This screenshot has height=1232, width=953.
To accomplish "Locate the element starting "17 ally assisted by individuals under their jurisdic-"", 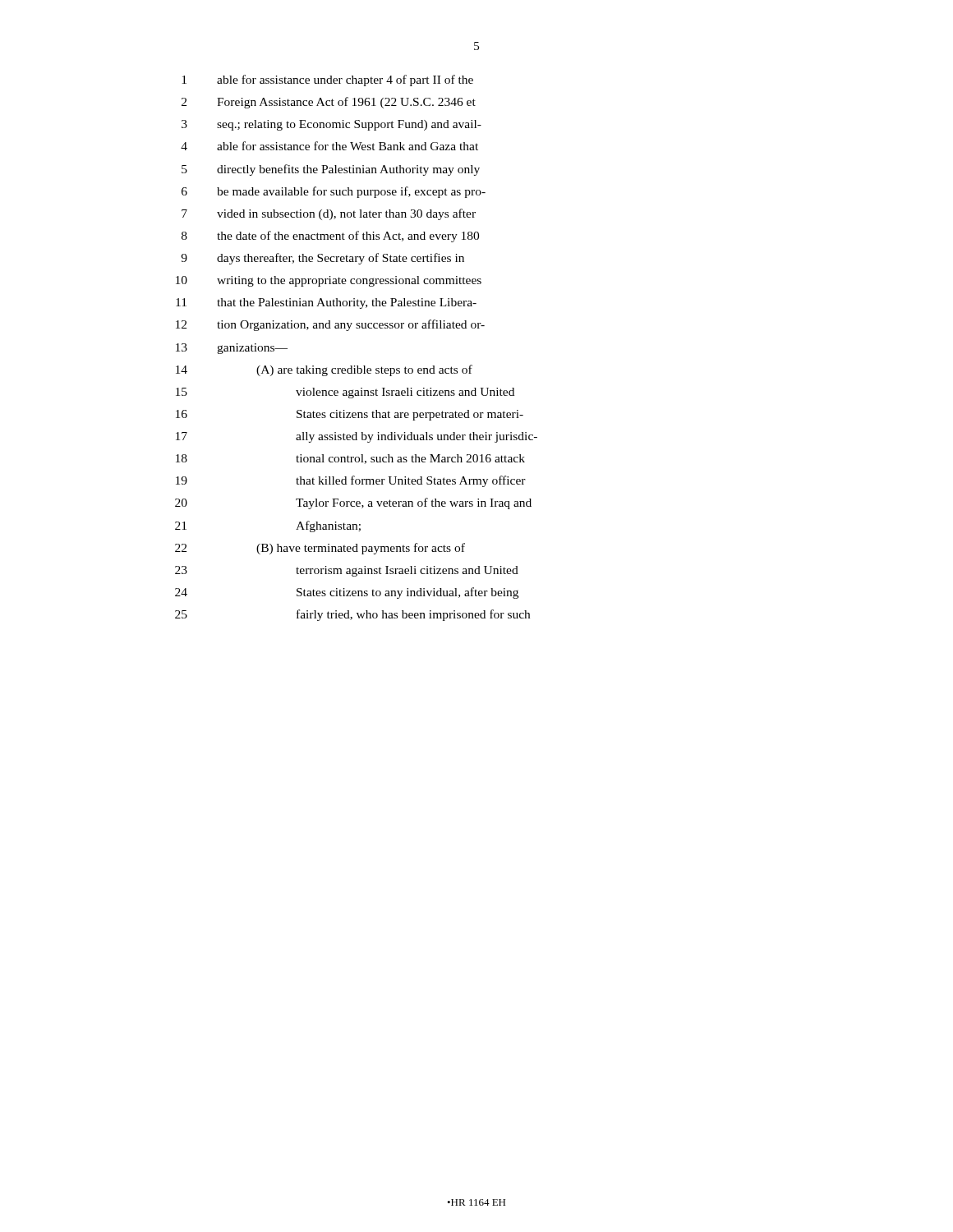I will (x=343, y=436).
